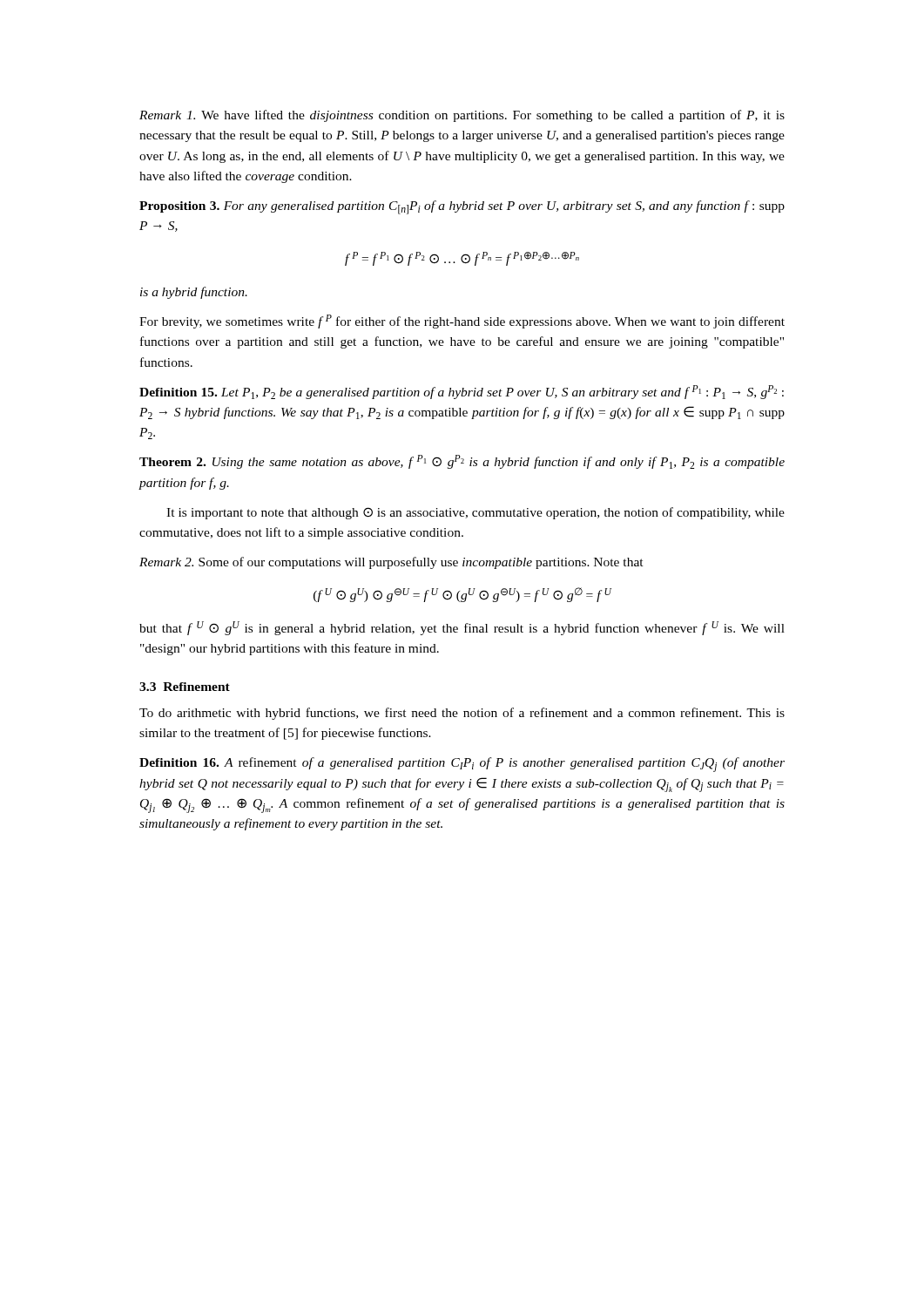Click the passage that begins "but that f U ⊙ gU"
The height and width of the screenshot is (1307, 924).
(462, 638)
